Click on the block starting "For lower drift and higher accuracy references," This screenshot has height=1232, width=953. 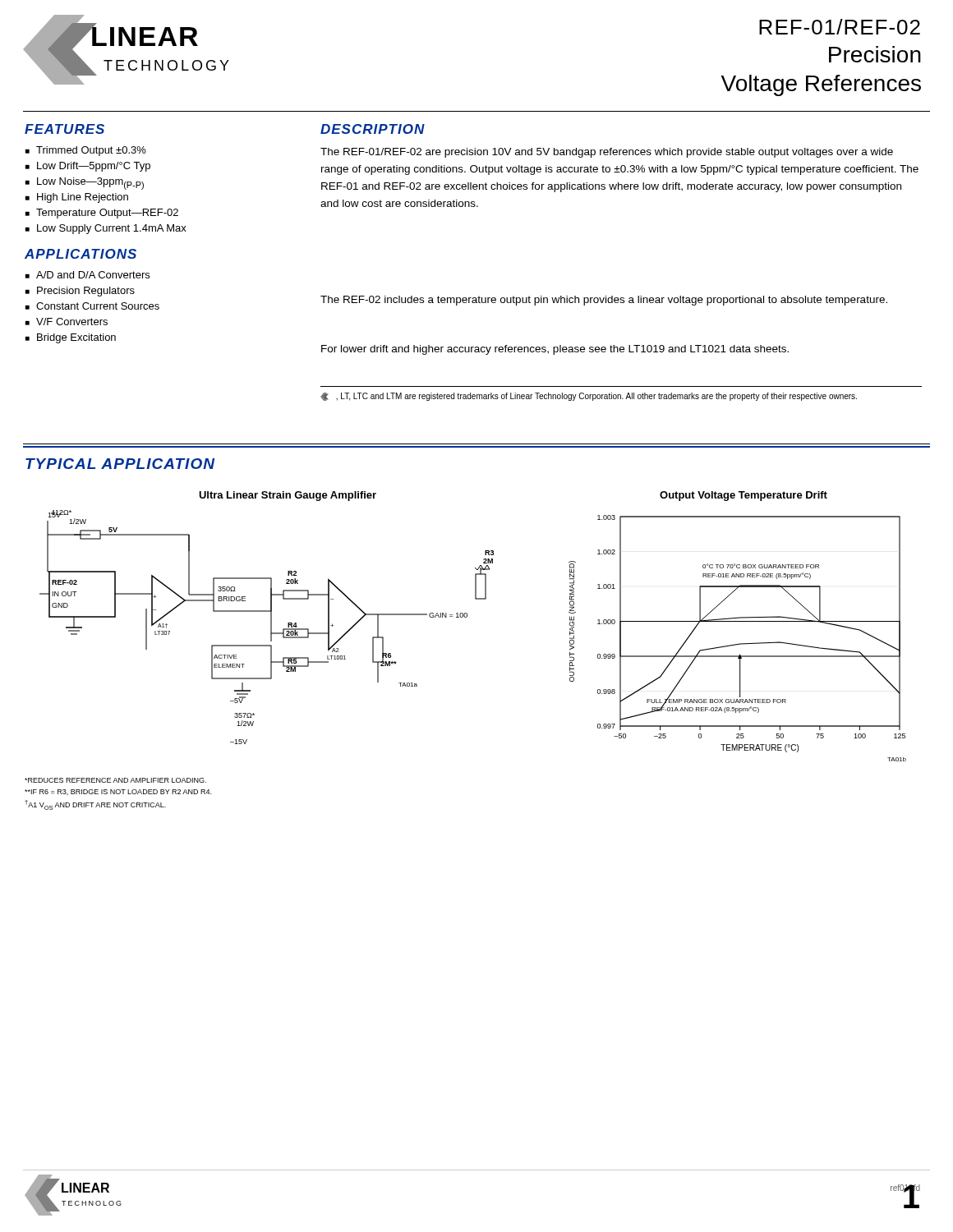point(555,349)
